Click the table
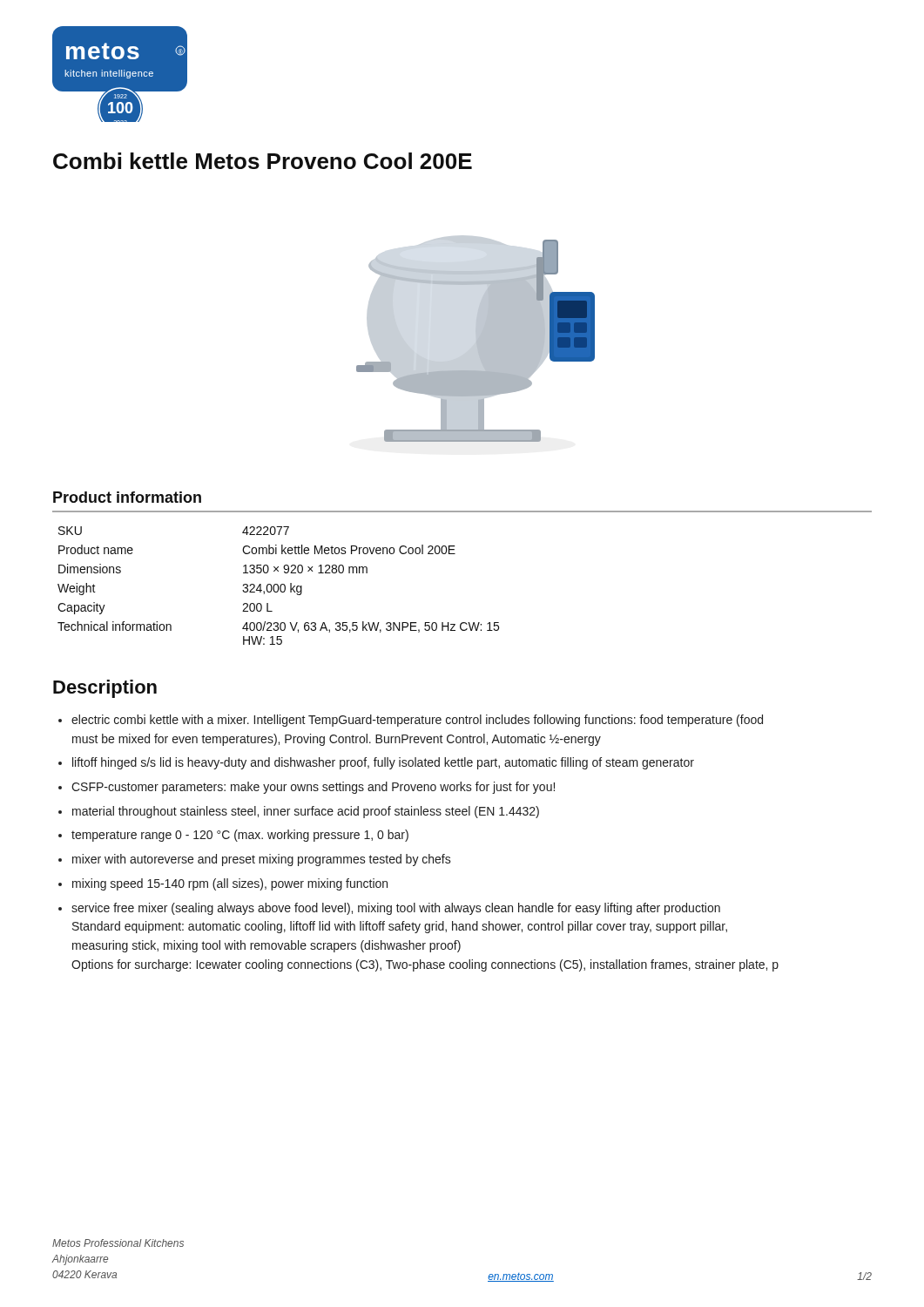 click(462, 586)
